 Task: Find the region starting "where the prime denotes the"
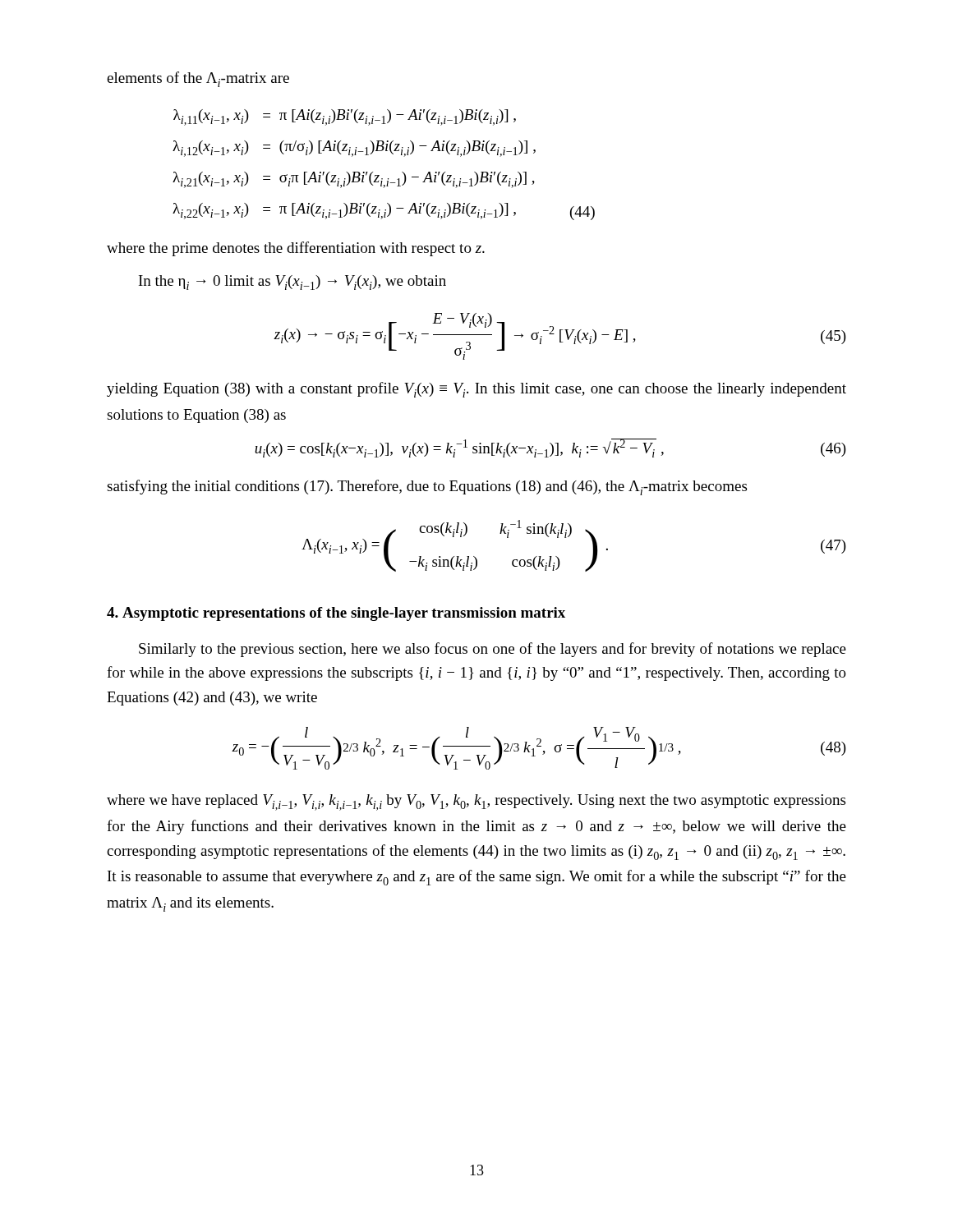tap(296, 248)
